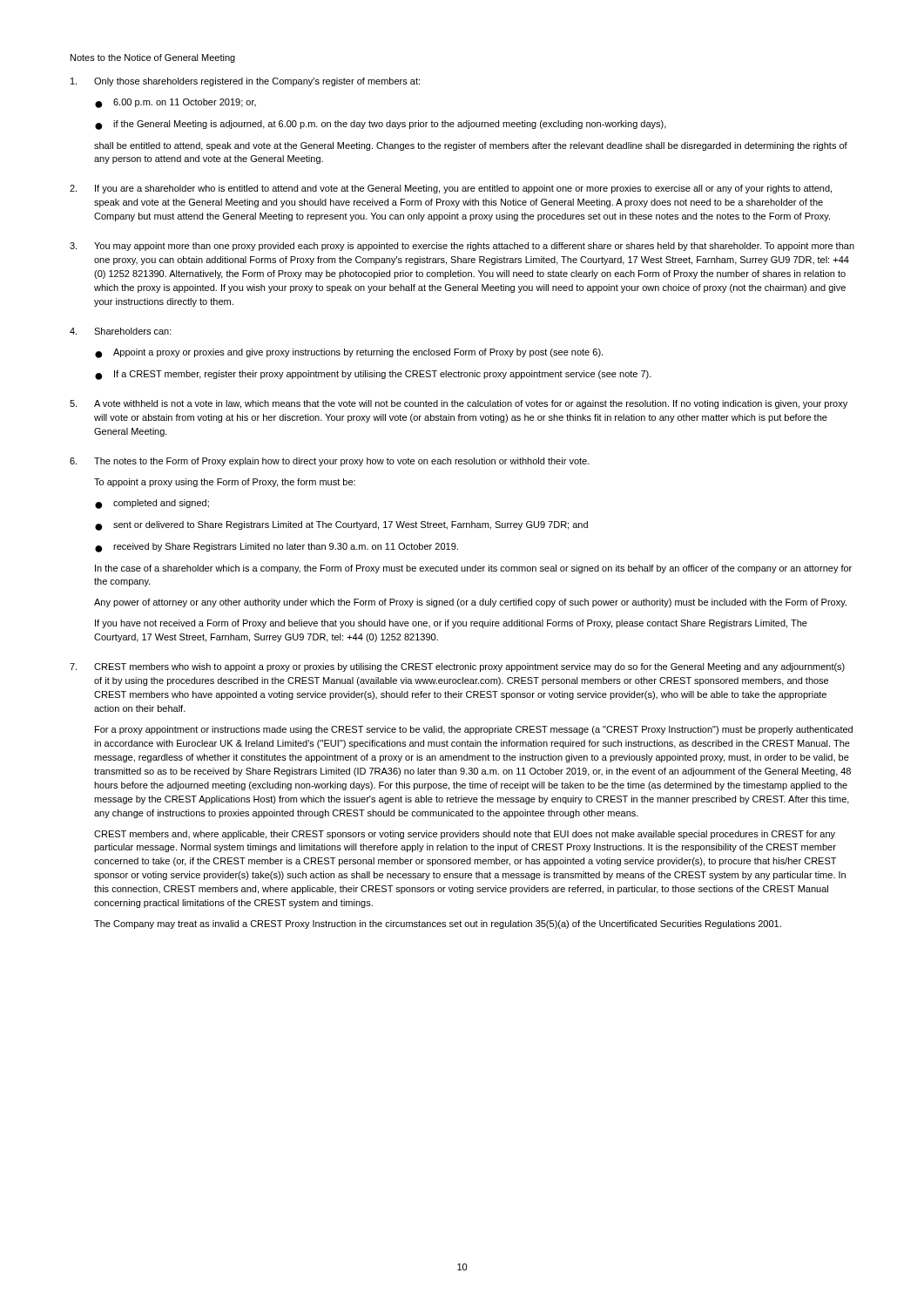Navigate to the block starting "The Company may"

(x=438, y=924)
